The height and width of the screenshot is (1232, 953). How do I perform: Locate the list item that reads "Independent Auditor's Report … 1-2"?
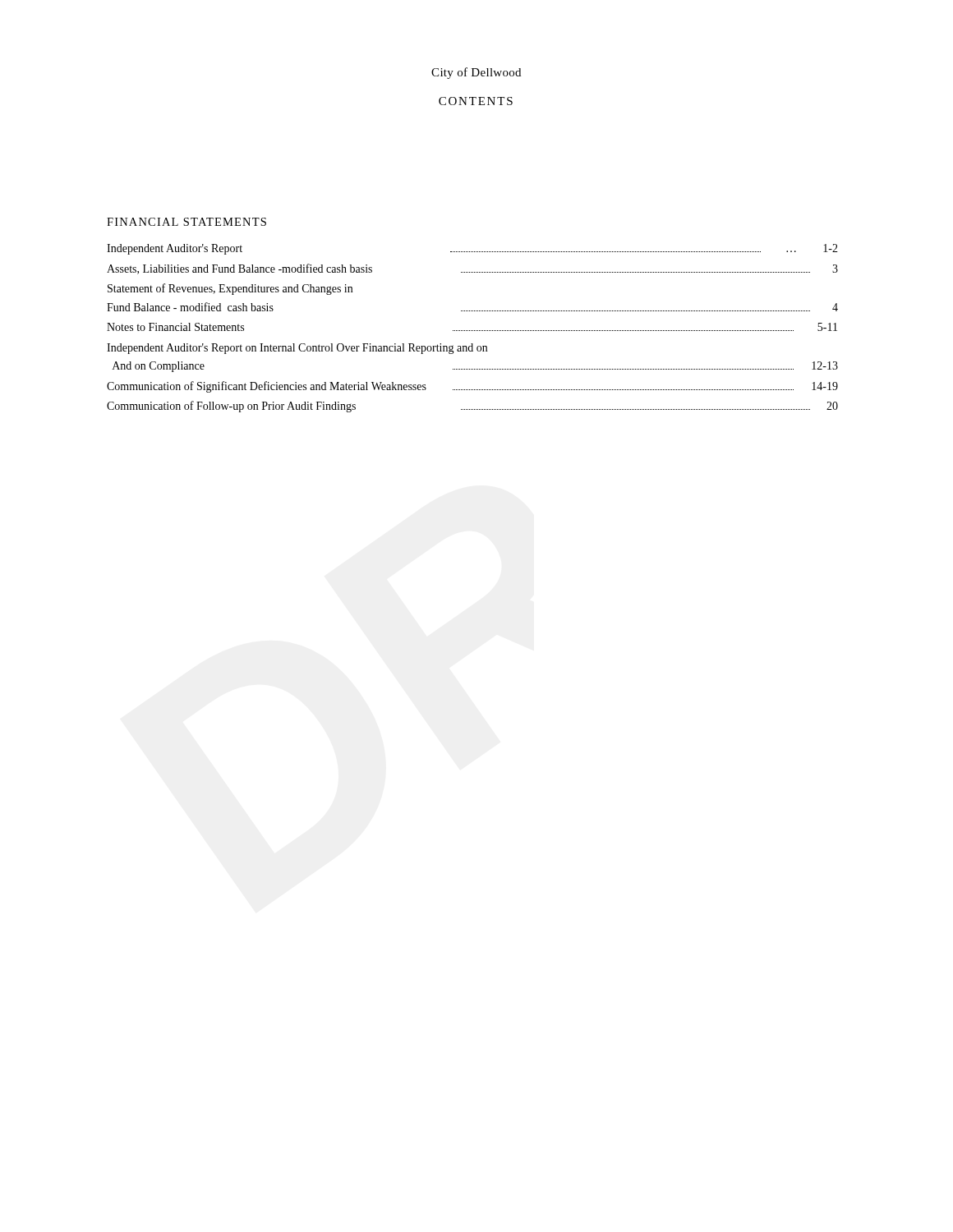pyautogui.click(x=472, y=249)
